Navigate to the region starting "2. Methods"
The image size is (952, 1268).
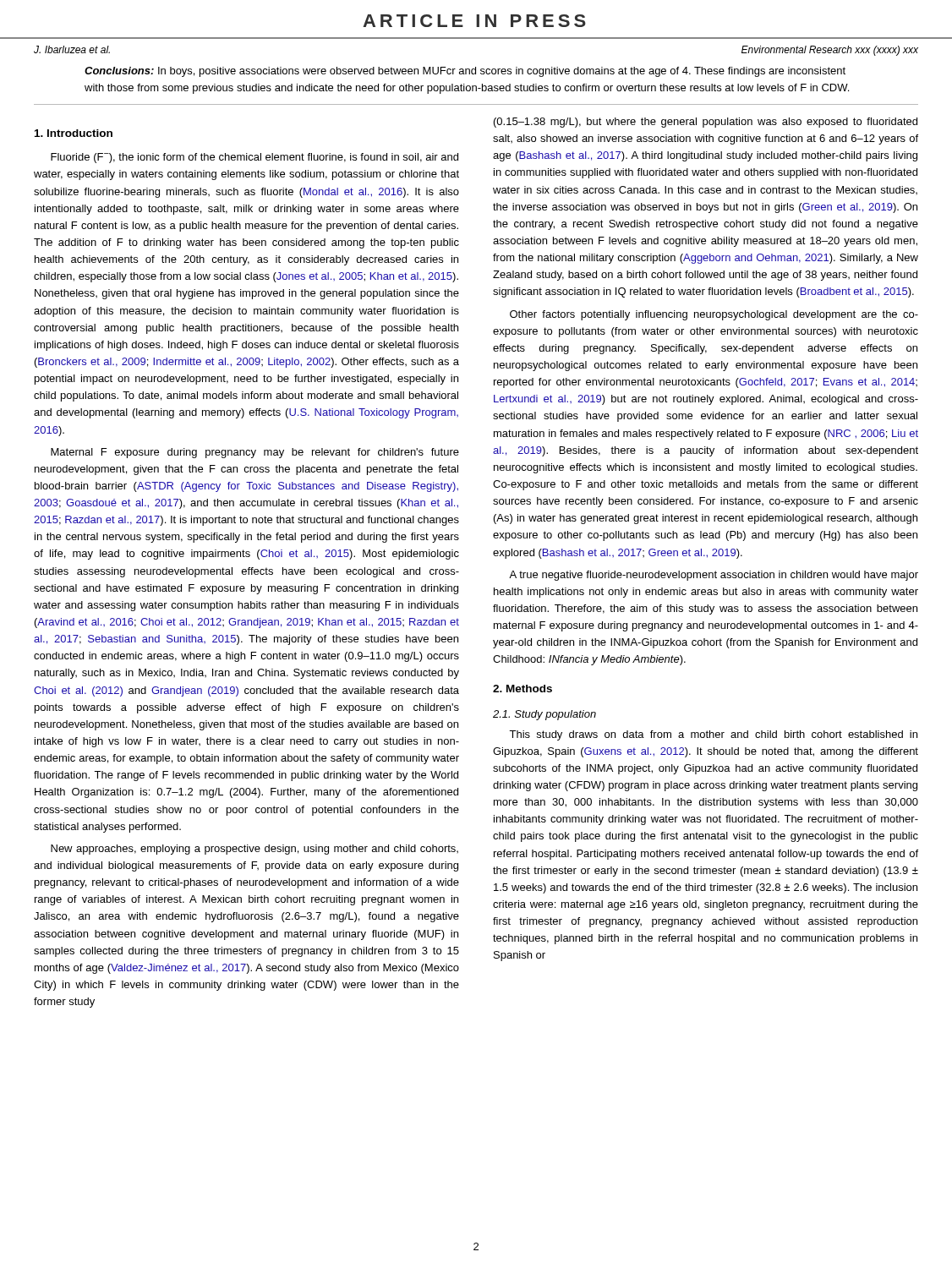tap(523, 688)
